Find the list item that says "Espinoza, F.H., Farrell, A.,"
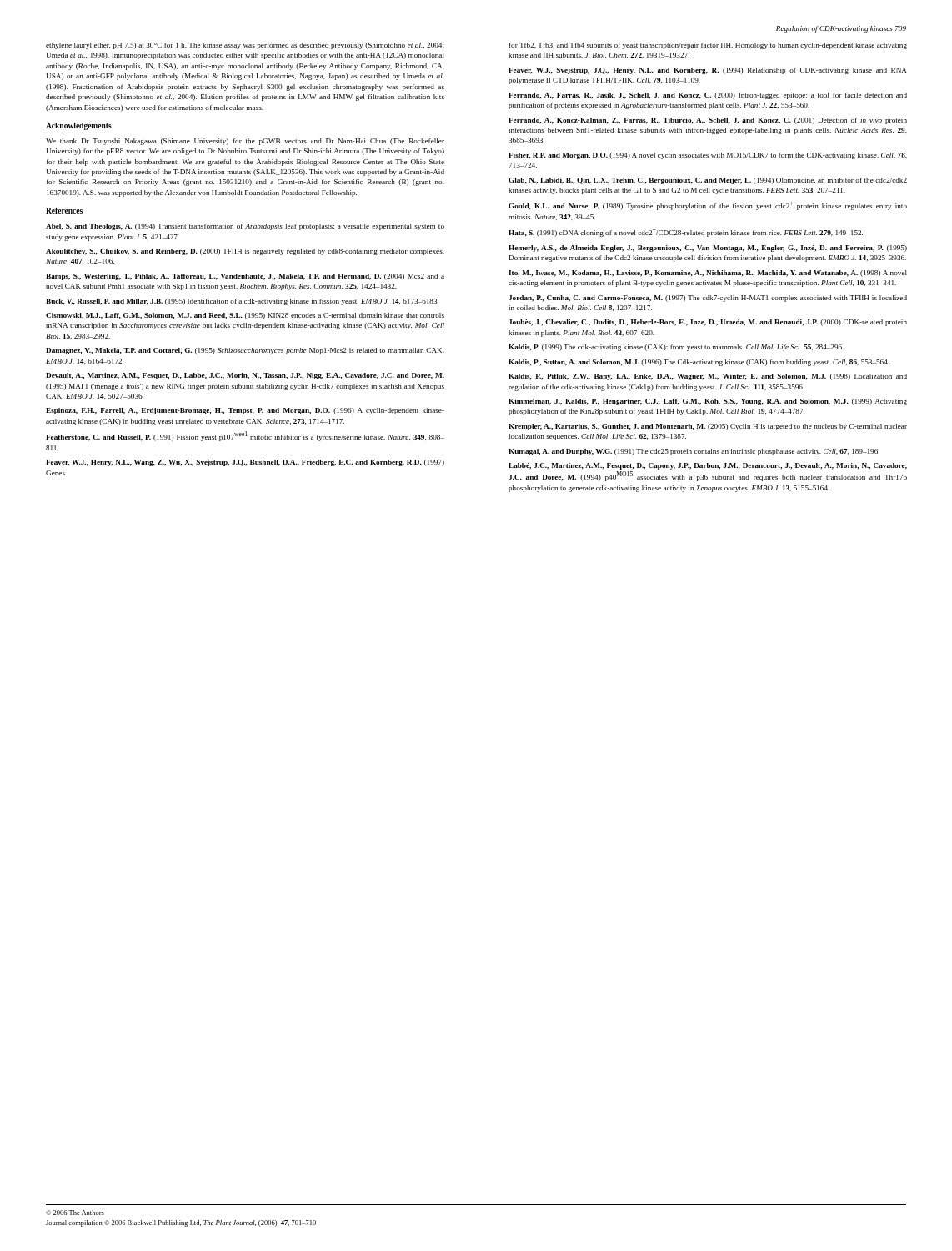This screenshot has height=1251, width=952. (x=245, y=416)
